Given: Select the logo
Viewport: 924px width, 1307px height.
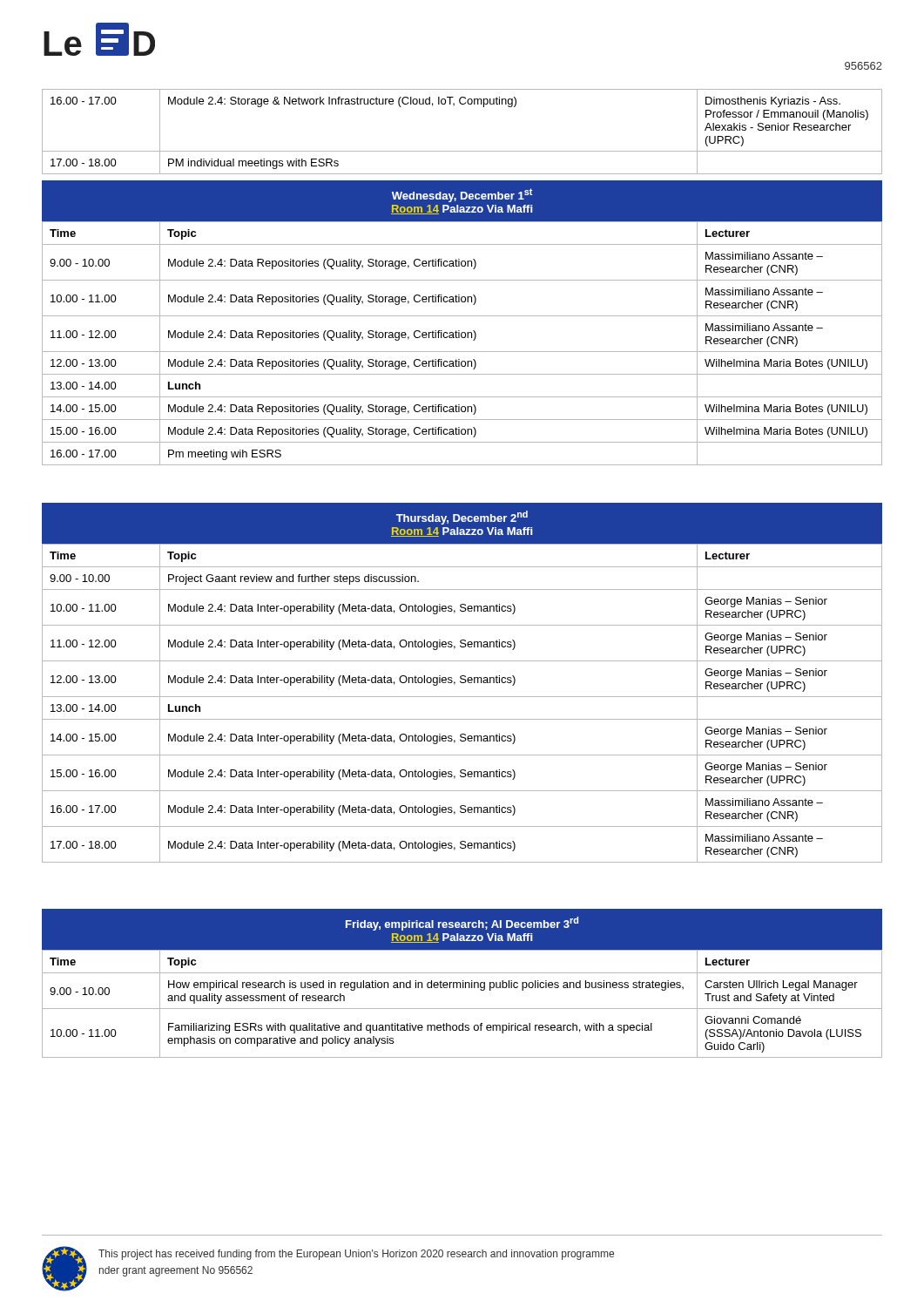Looking at the screenshot, I should pyautogui.click(x=98, y=43).
